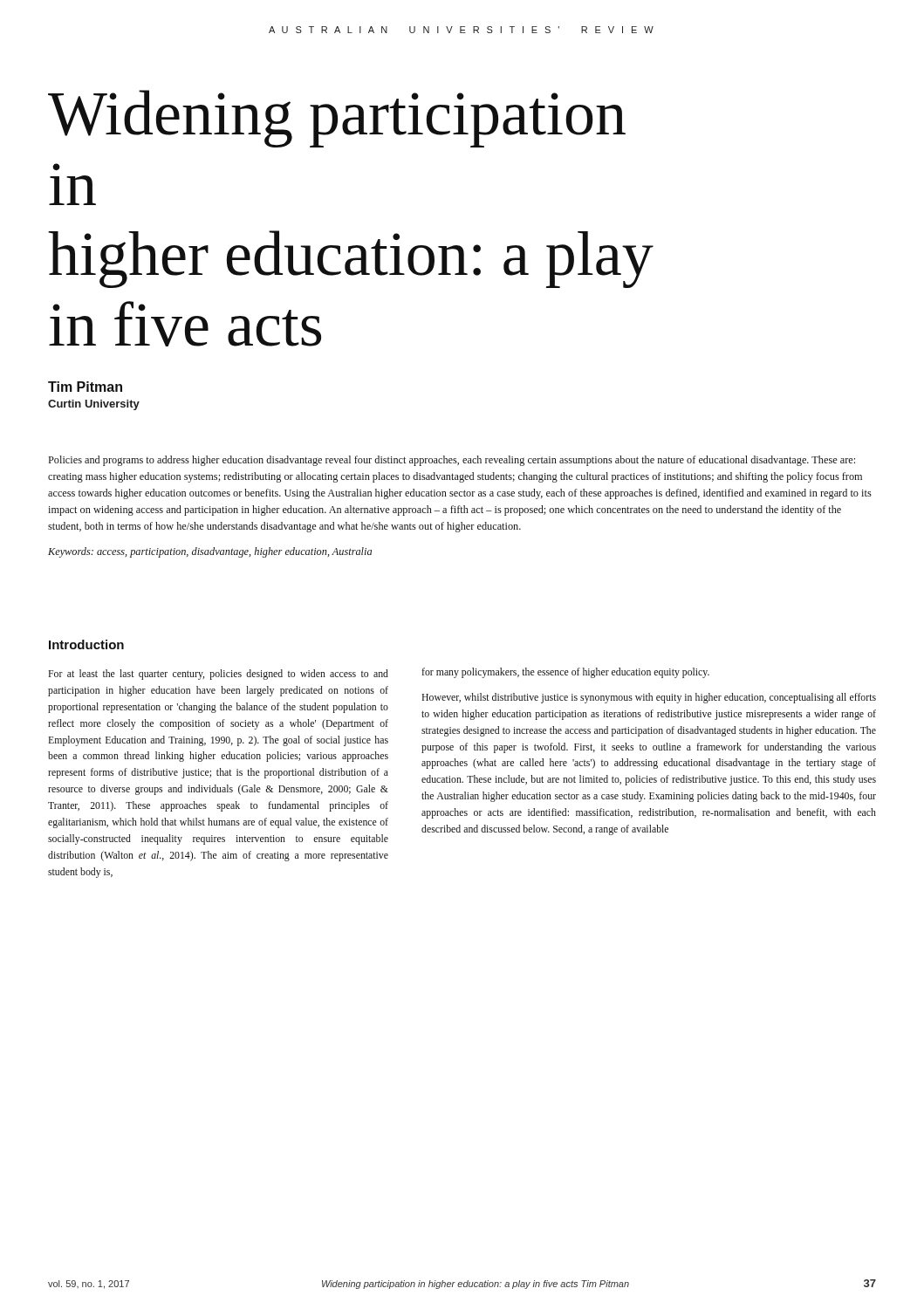Viewport: 924px width, 1309px height.
Task: Point to the element starting "Tim Pitman Curtin"
Action: click(x=94, y=395)
